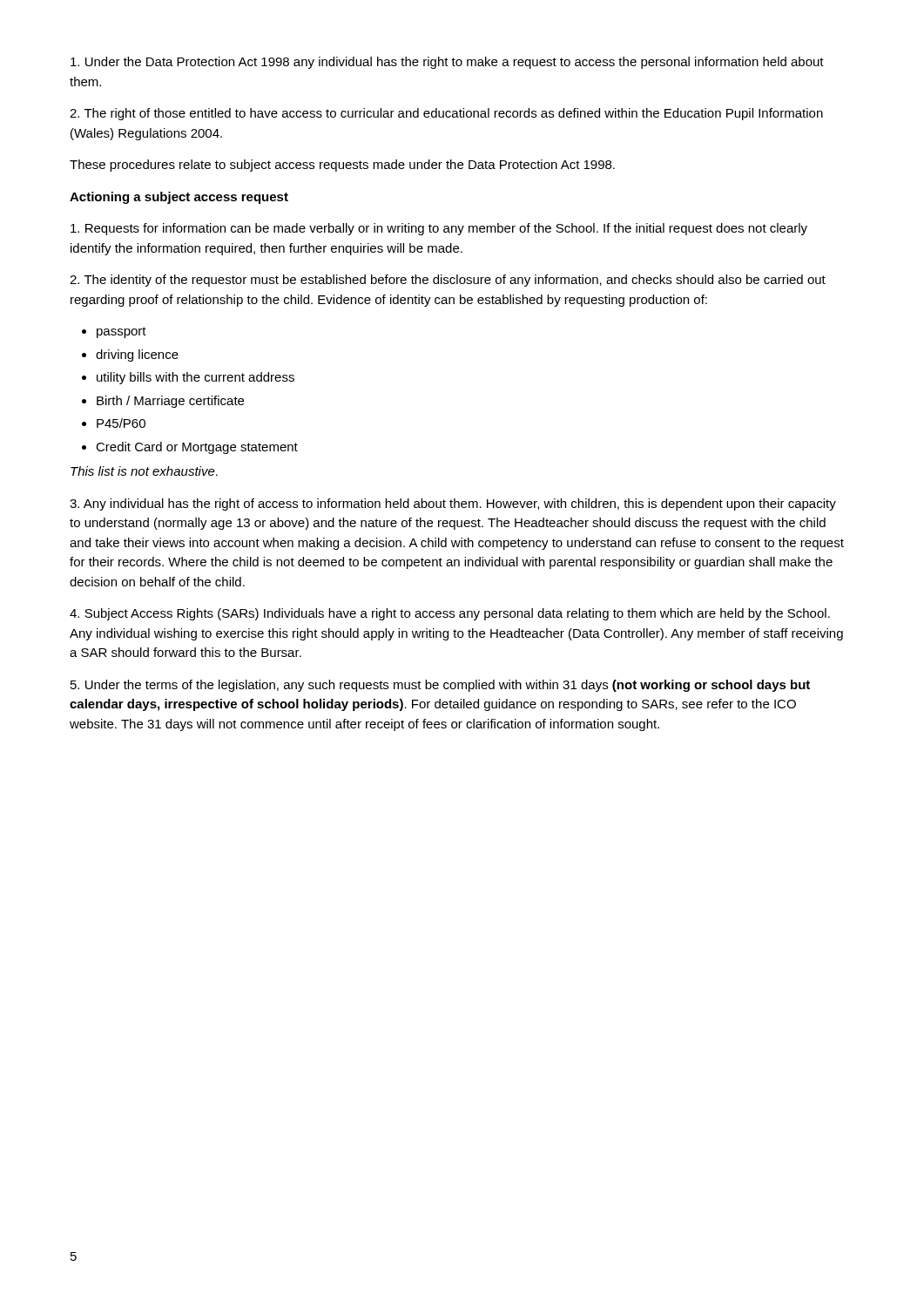Viewport: 924px width, 1307px height.
Task: Click on the list item with the text "Credit Card or"
Action: pos(197,446)
